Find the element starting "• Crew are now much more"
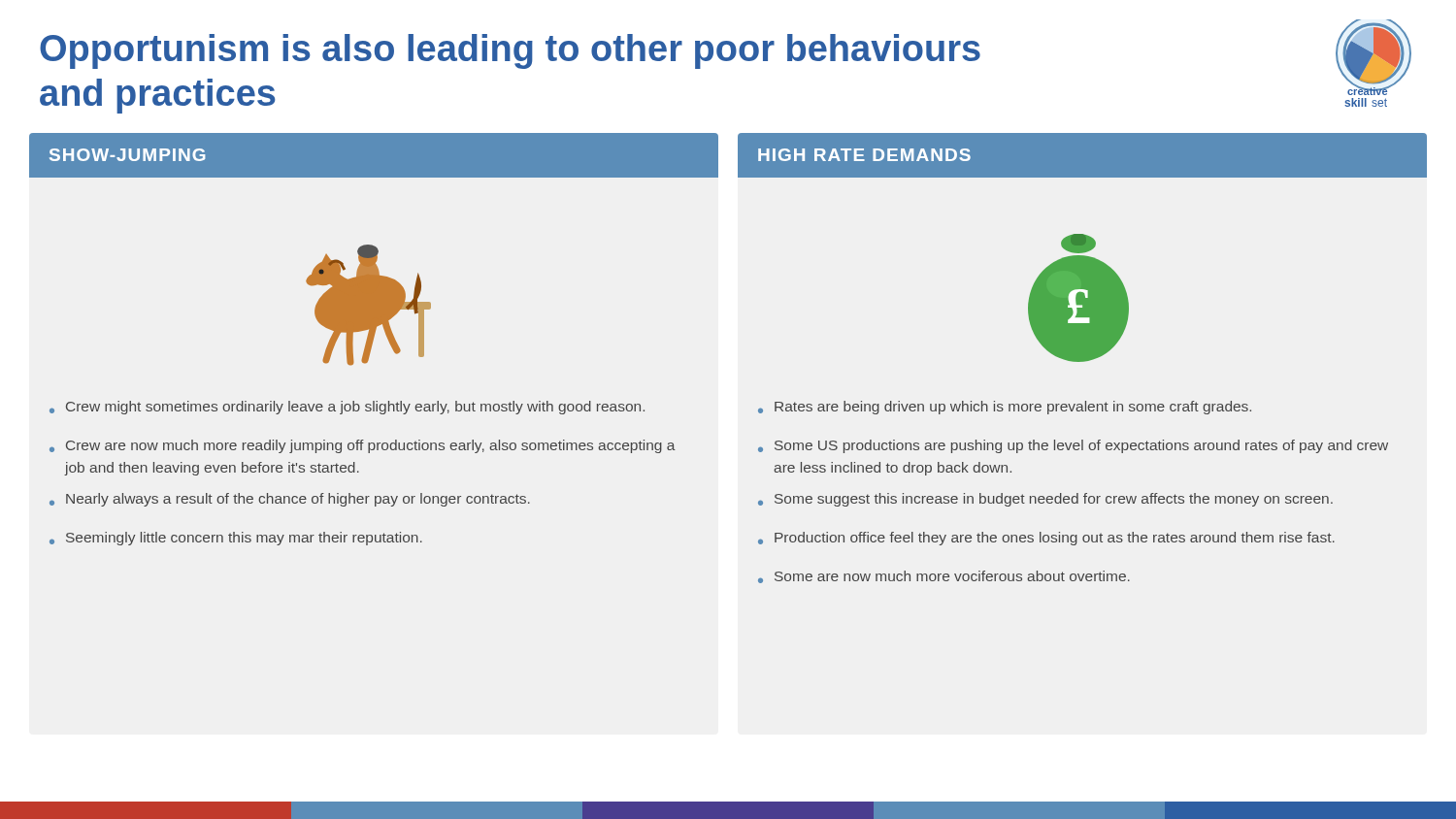 click(x=370, y=457)
